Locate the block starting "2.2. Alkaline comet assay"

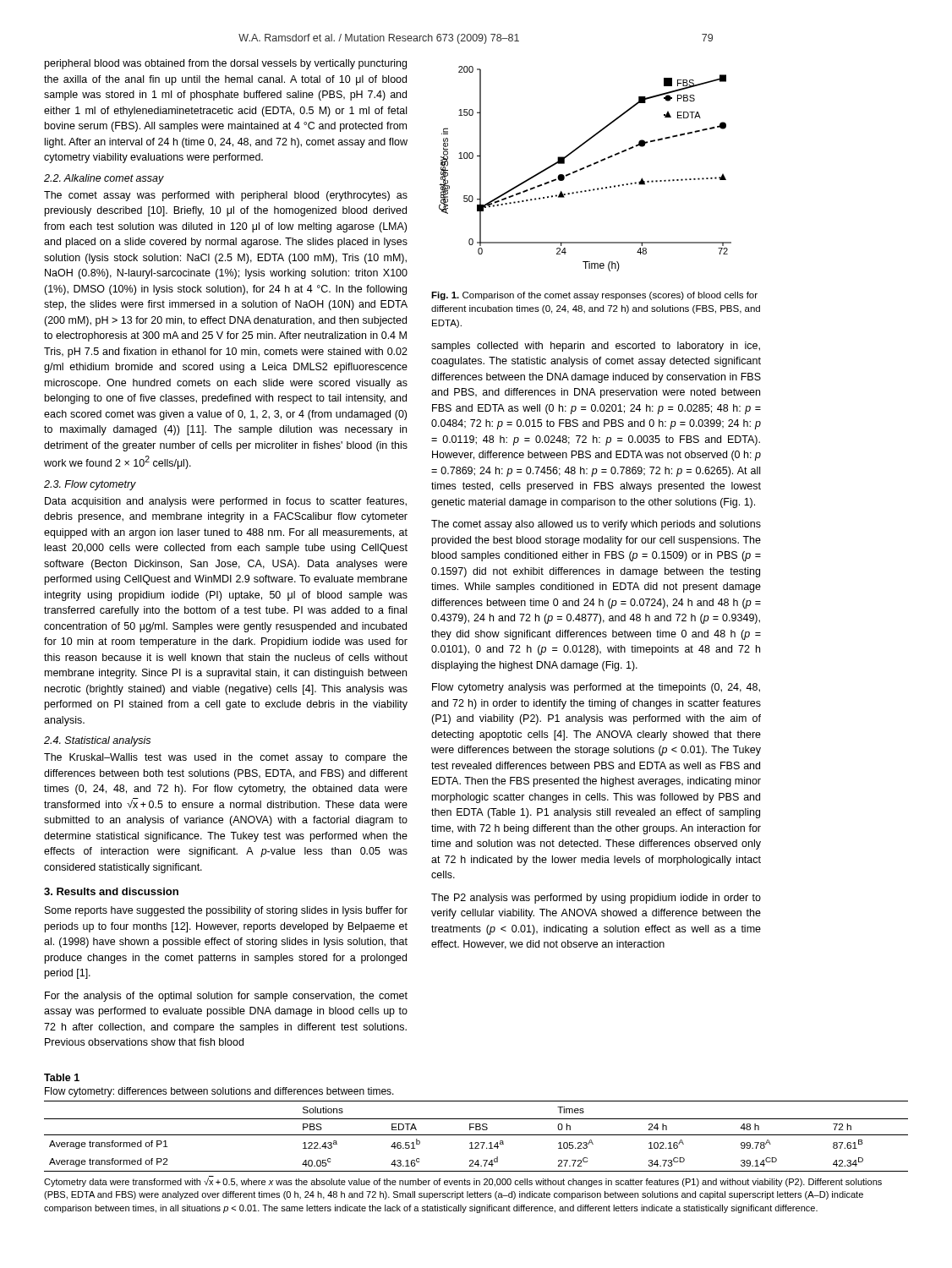(x=104, y=178)
